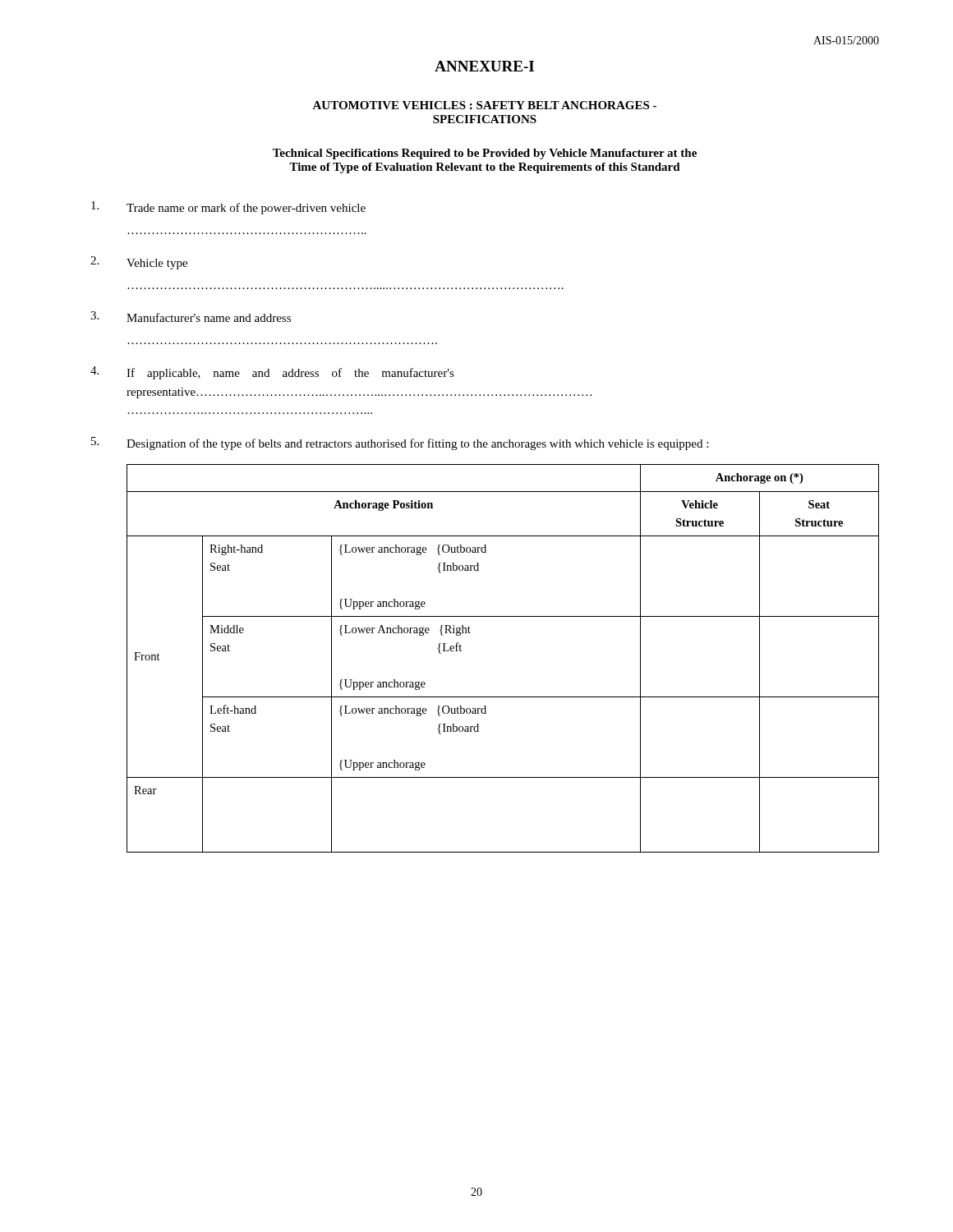The width and height of the screenshot is (953, 1232).
Task: Click on the table containing "{Lower anchorage {Outboard"
Action: 503,658
